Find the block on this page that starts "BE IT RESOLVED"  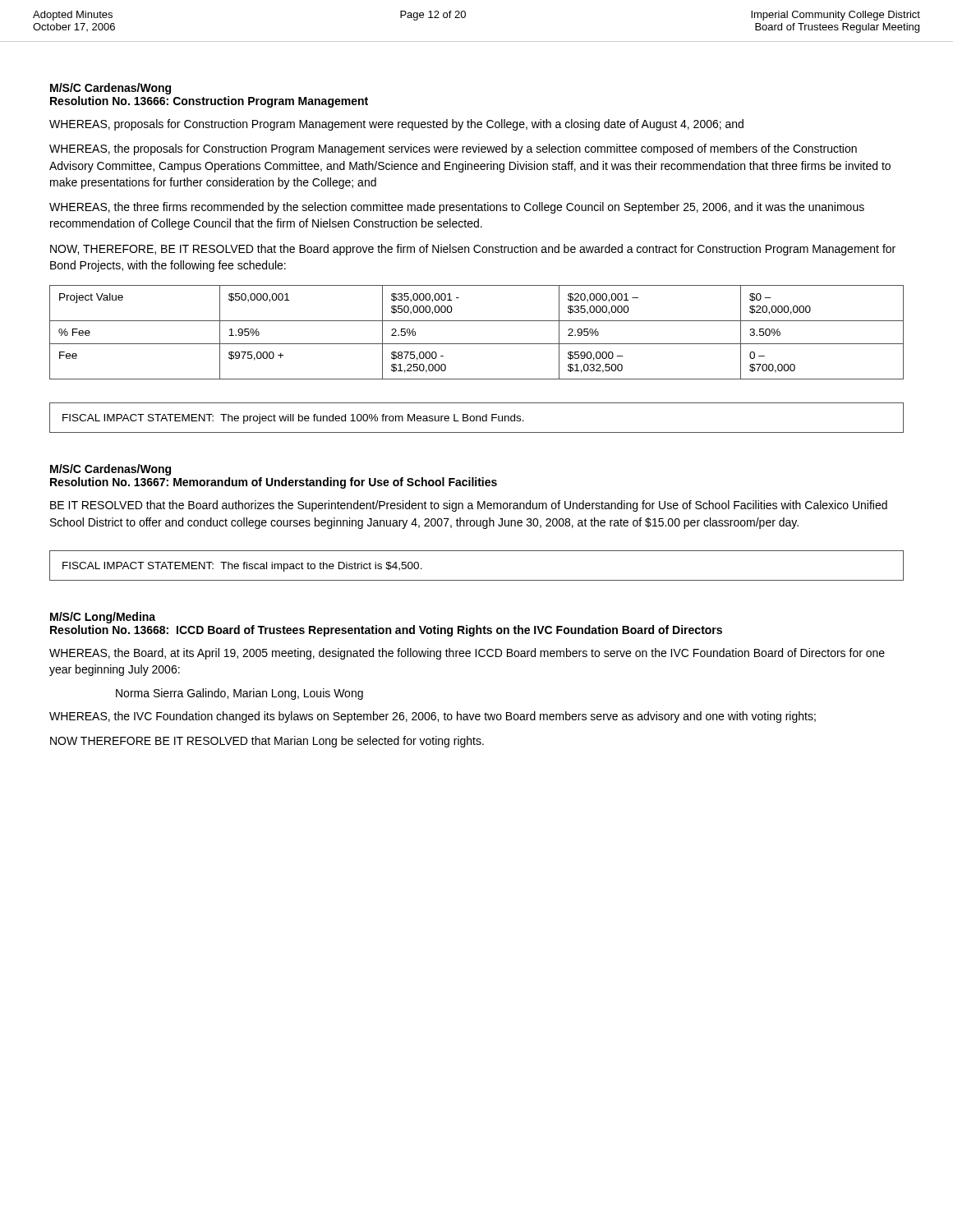click(x=476, y=514)
